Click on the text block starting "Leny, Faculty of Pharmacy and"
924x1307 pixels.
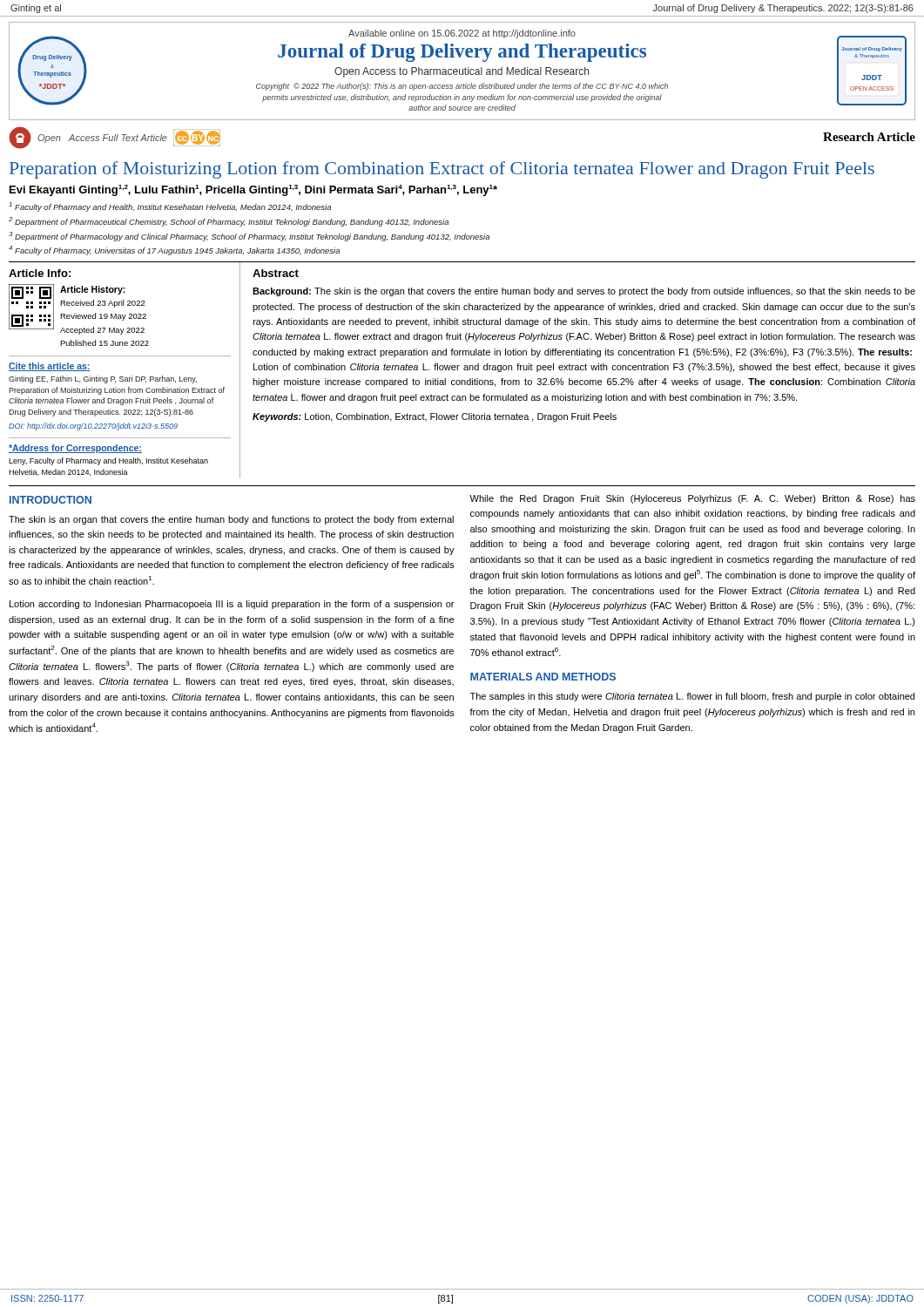click(108, 467)
